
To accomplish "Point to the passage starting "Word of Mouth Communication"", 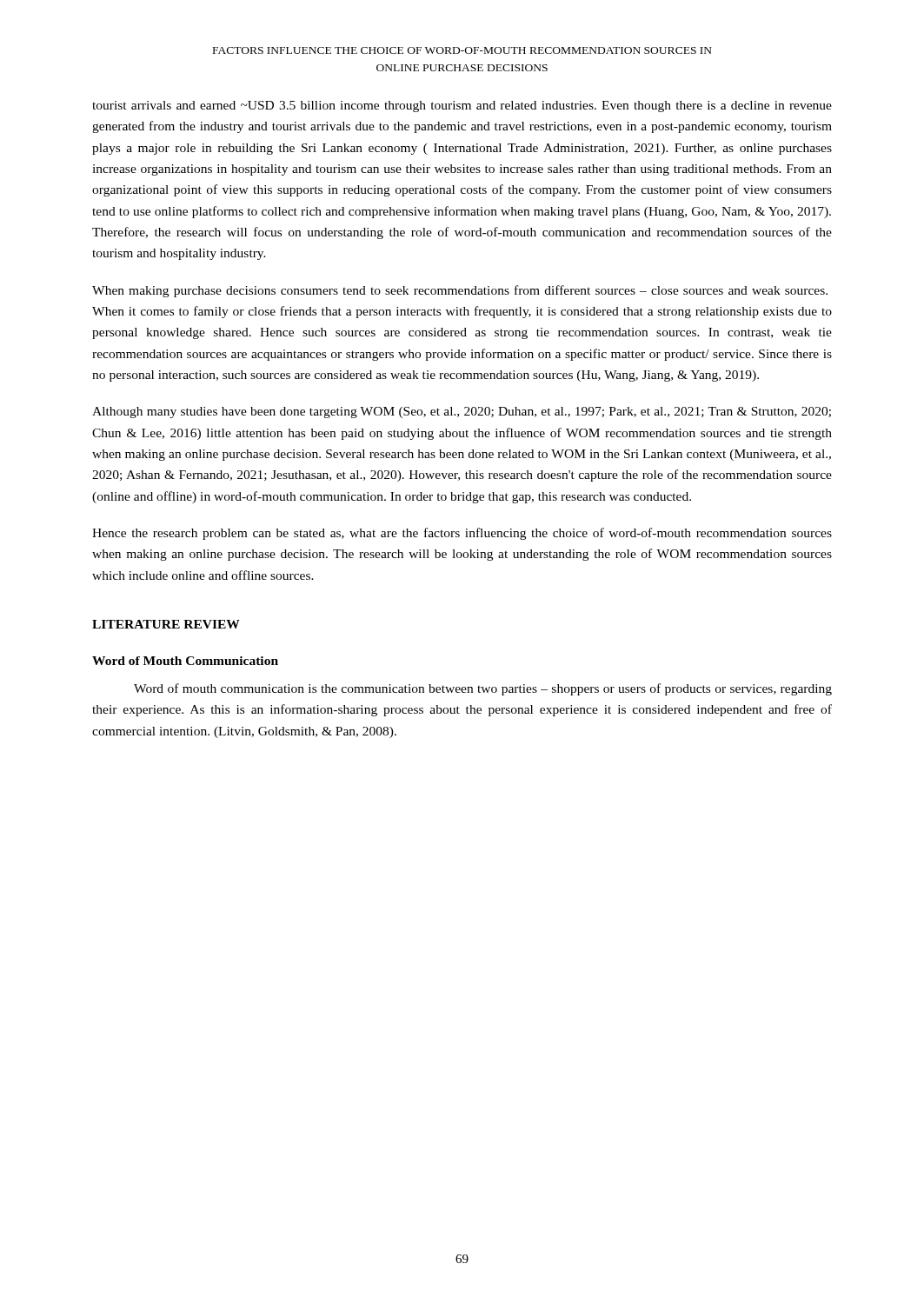I will pyautogui.click(x=185, y=660).
